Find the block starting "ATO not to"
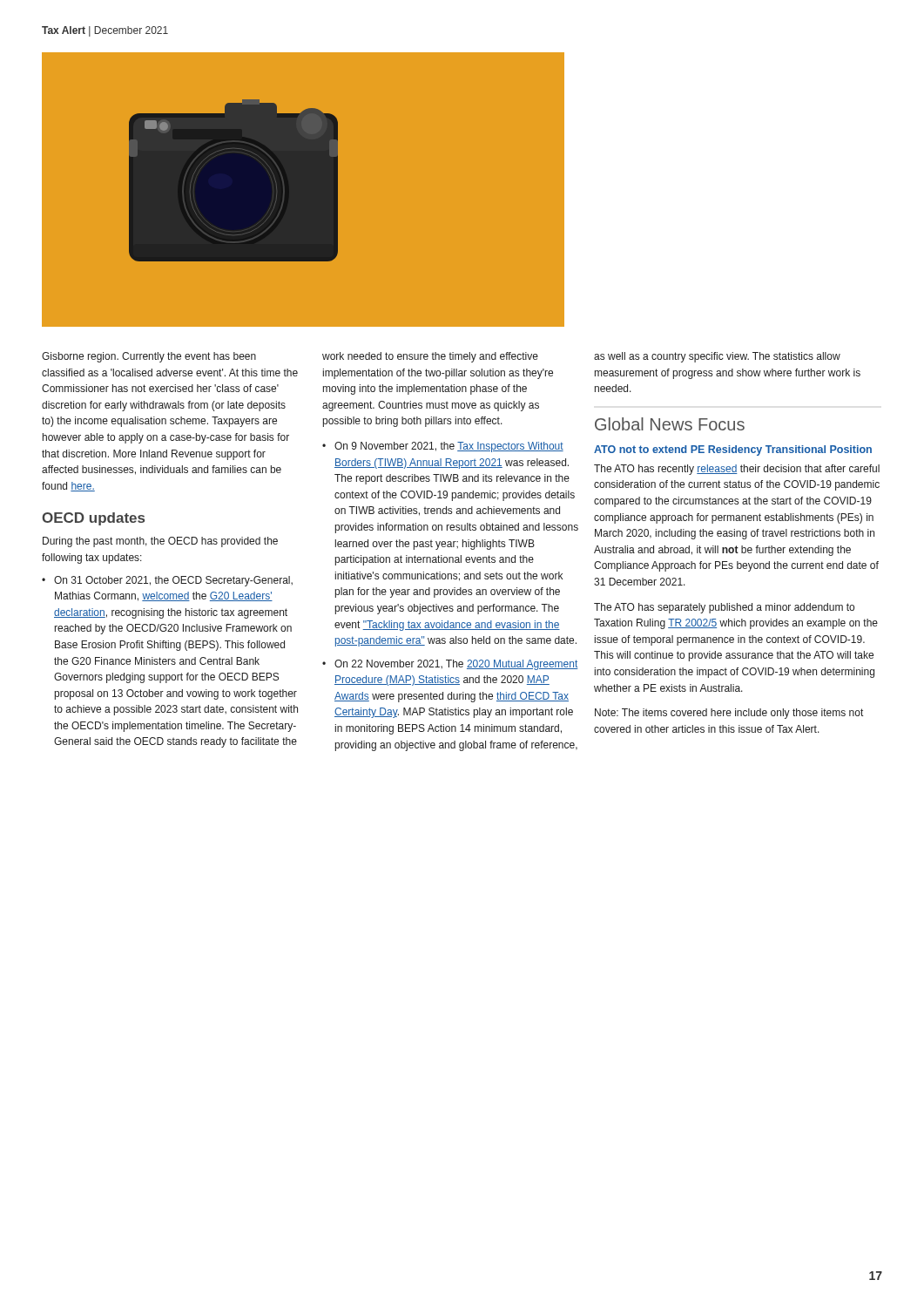The width and height of the screenshot is (924, 1307). click(x=733, y=449)
